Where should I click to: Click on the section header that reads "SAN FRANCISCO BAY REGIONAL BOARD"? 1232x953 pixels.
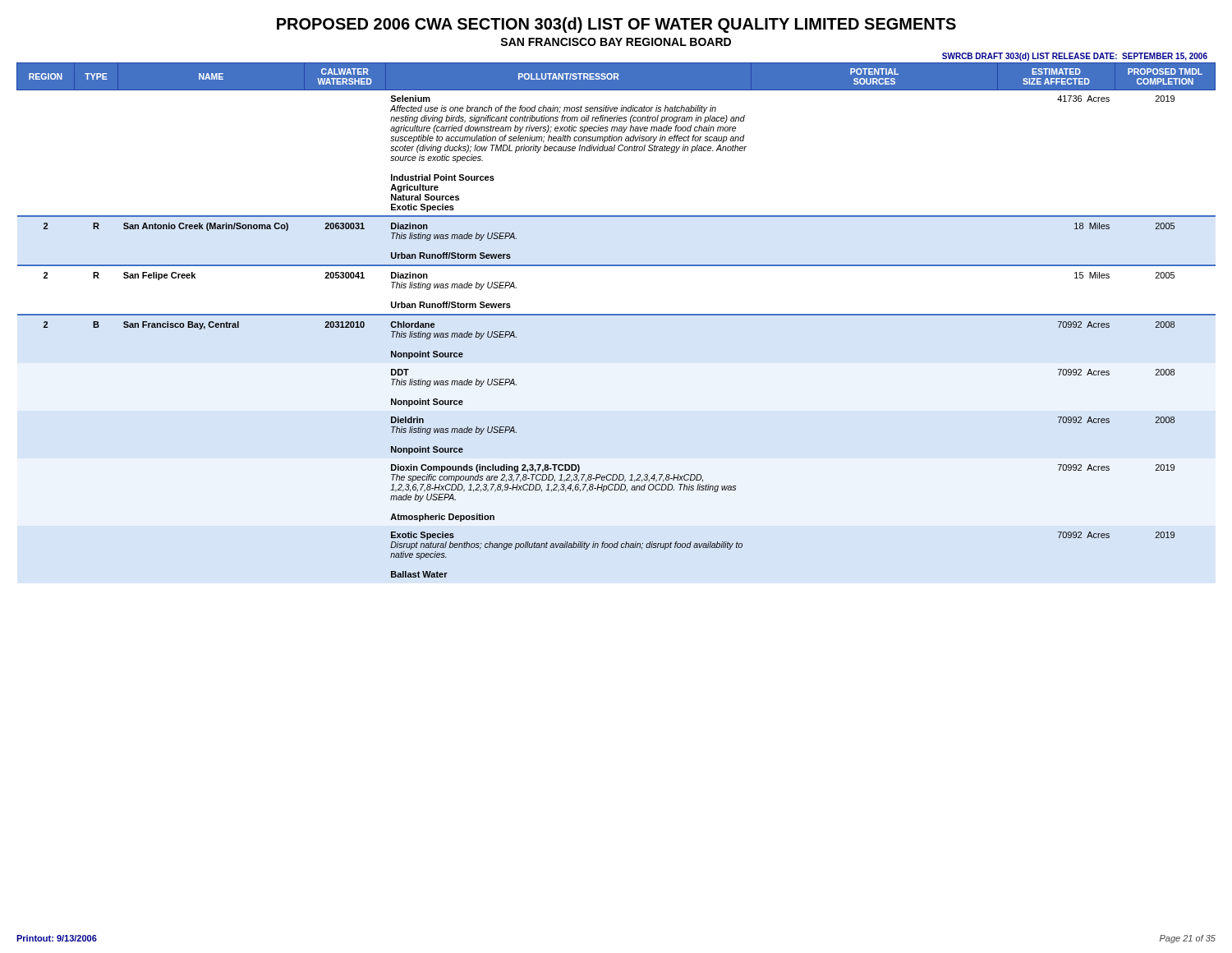(616, 42)
